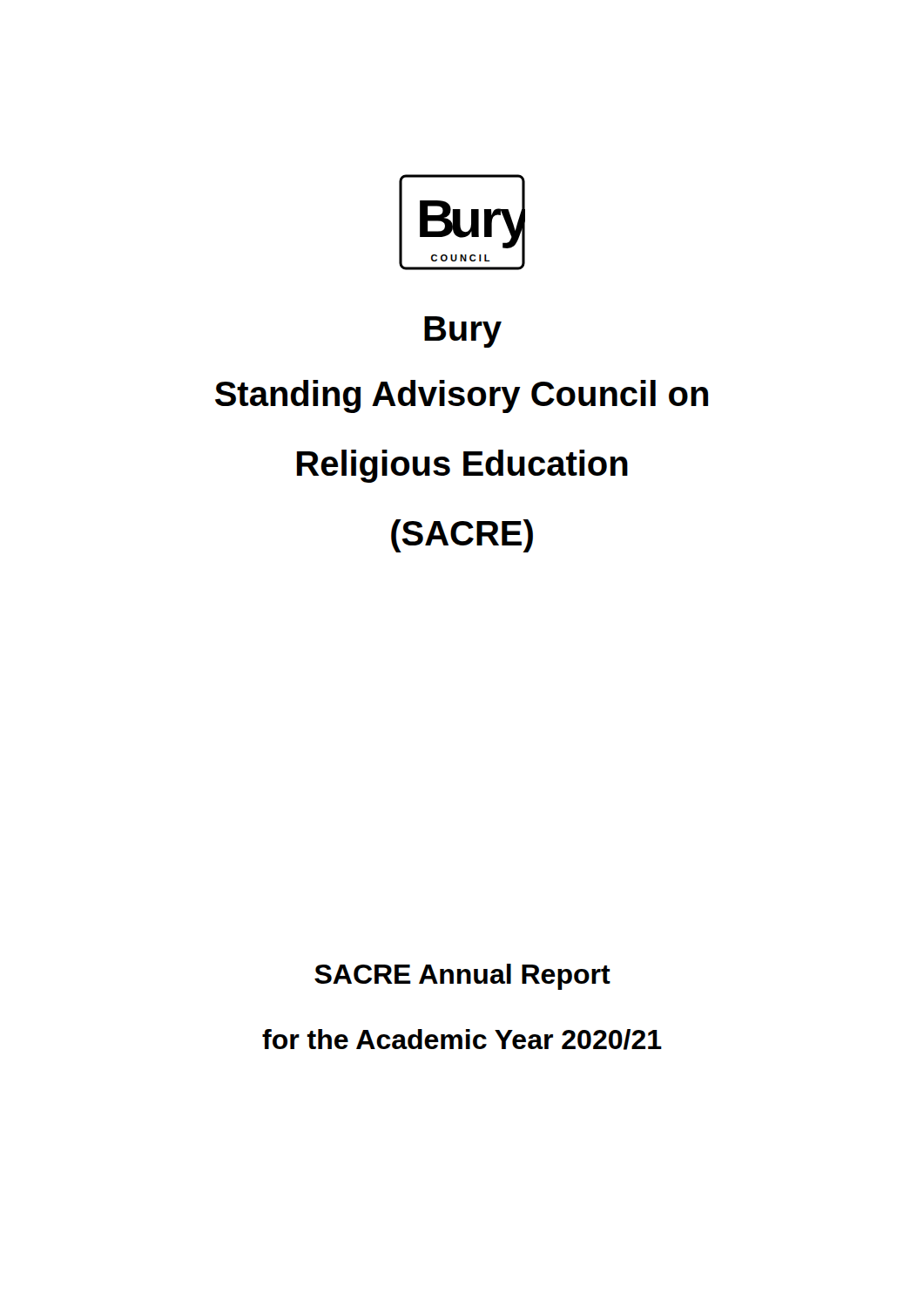This screenshot has width=924, height=1307.
Task: Click on the text containing "SACRE Annual Report"
Action: [x=462, y=974]
